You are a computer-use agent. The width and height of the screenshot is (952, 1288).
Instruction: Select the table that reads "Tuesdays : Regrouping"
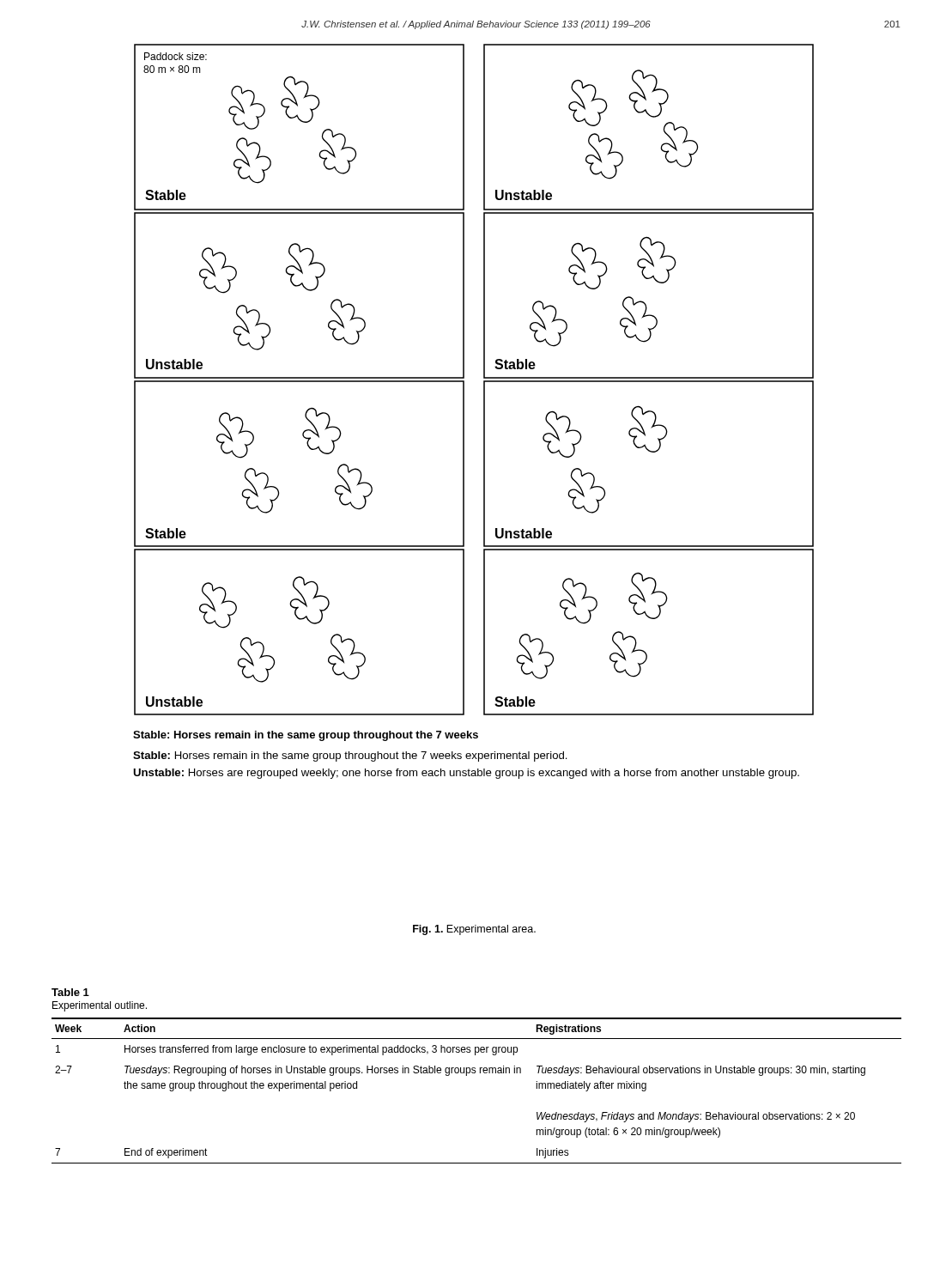(476, 1090)
